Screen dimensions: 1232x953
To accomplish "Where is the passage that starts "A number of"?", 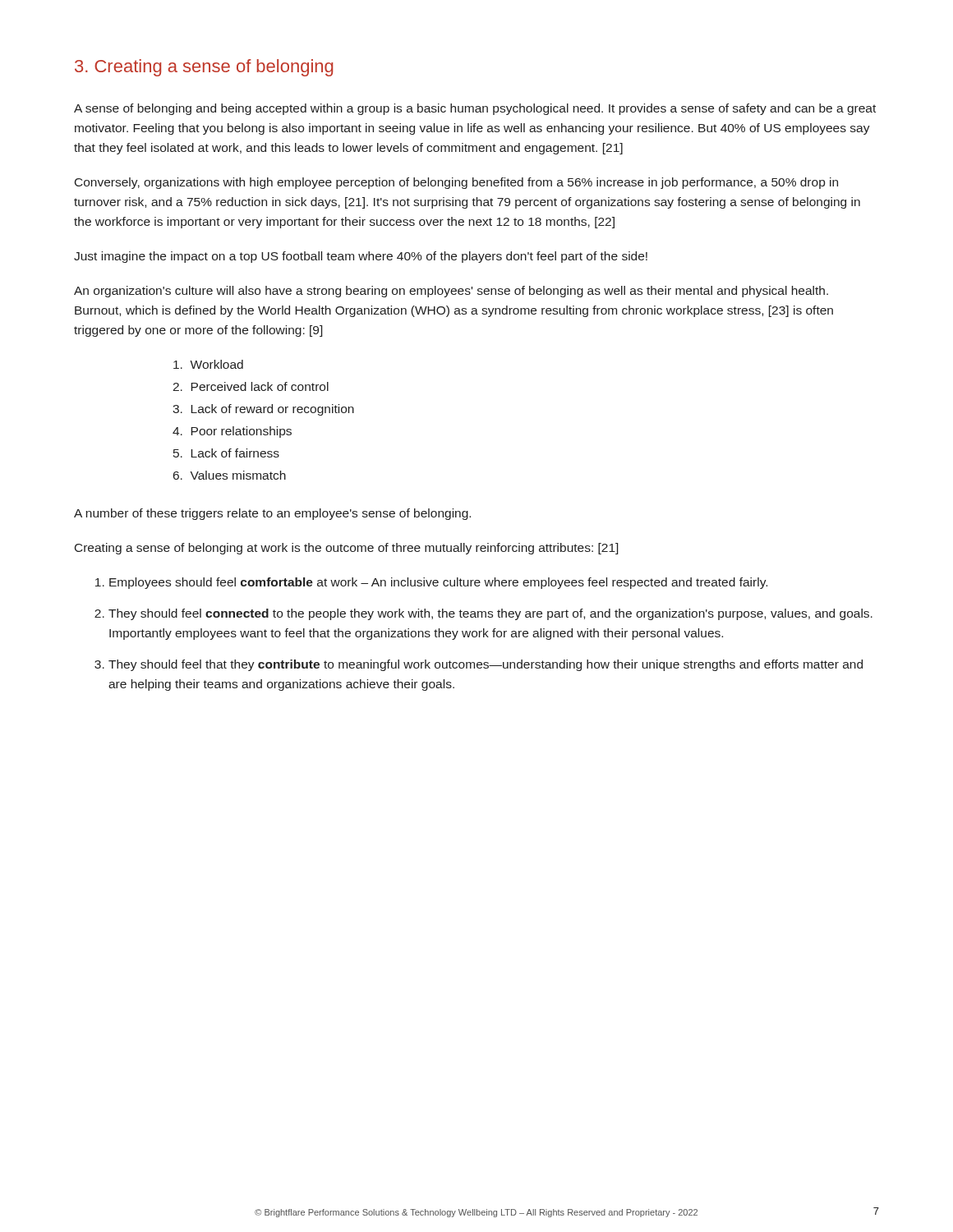I will pos(273,513).
